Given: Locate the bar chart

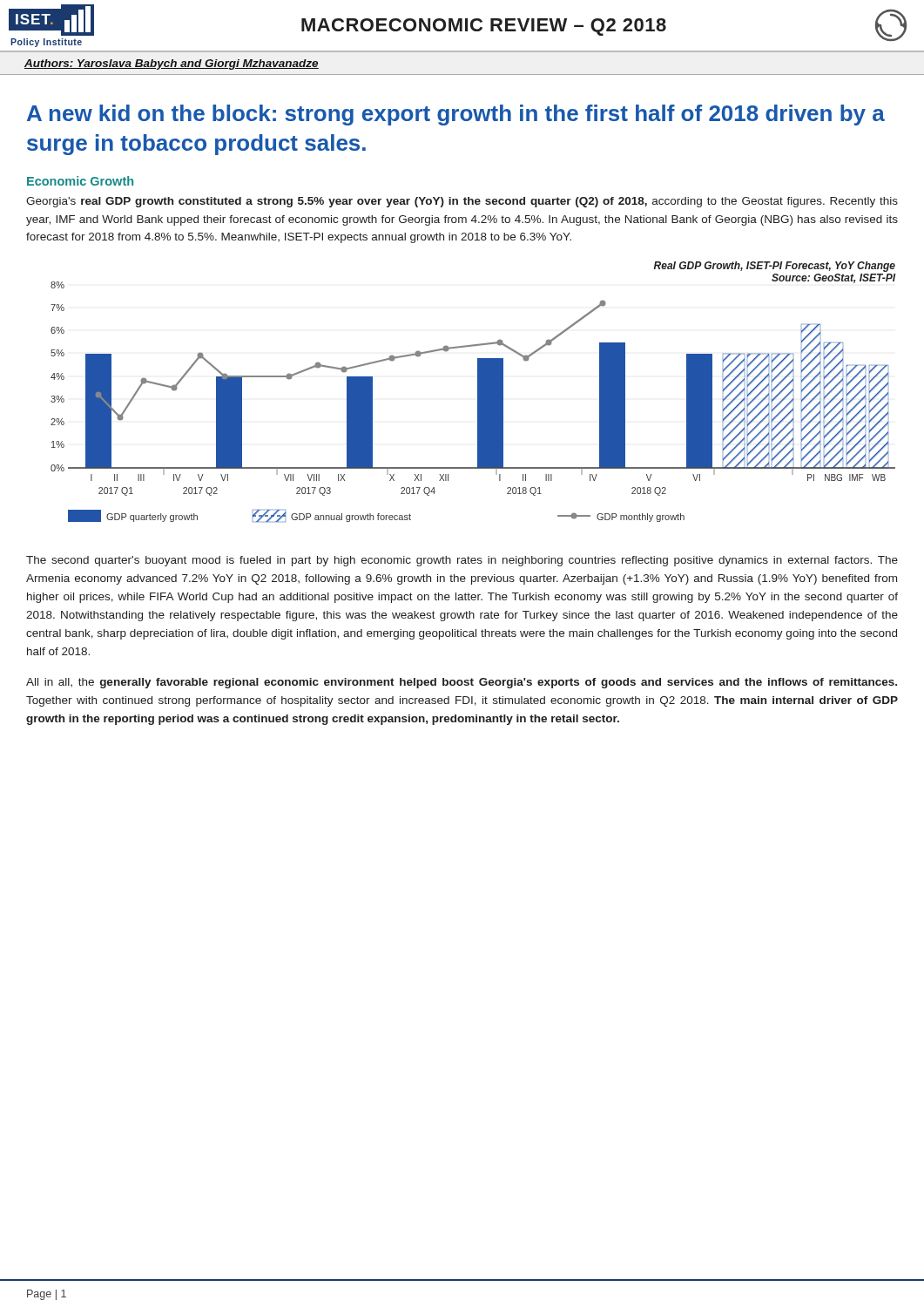Looking at the screenshot, I should [462, 399].
